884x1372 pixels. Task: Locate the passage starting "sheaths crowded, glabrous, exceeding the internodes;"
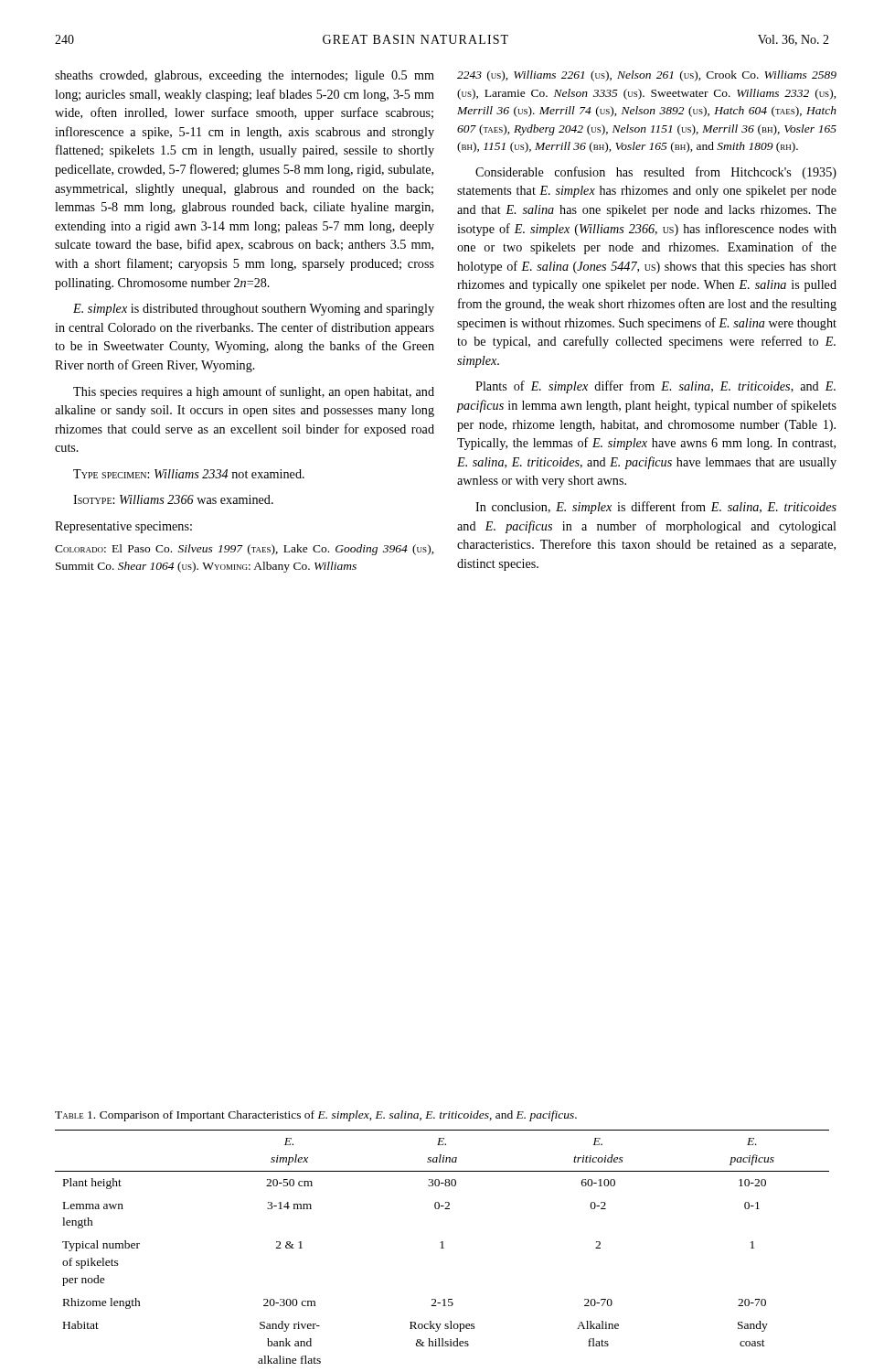point(245,179)
